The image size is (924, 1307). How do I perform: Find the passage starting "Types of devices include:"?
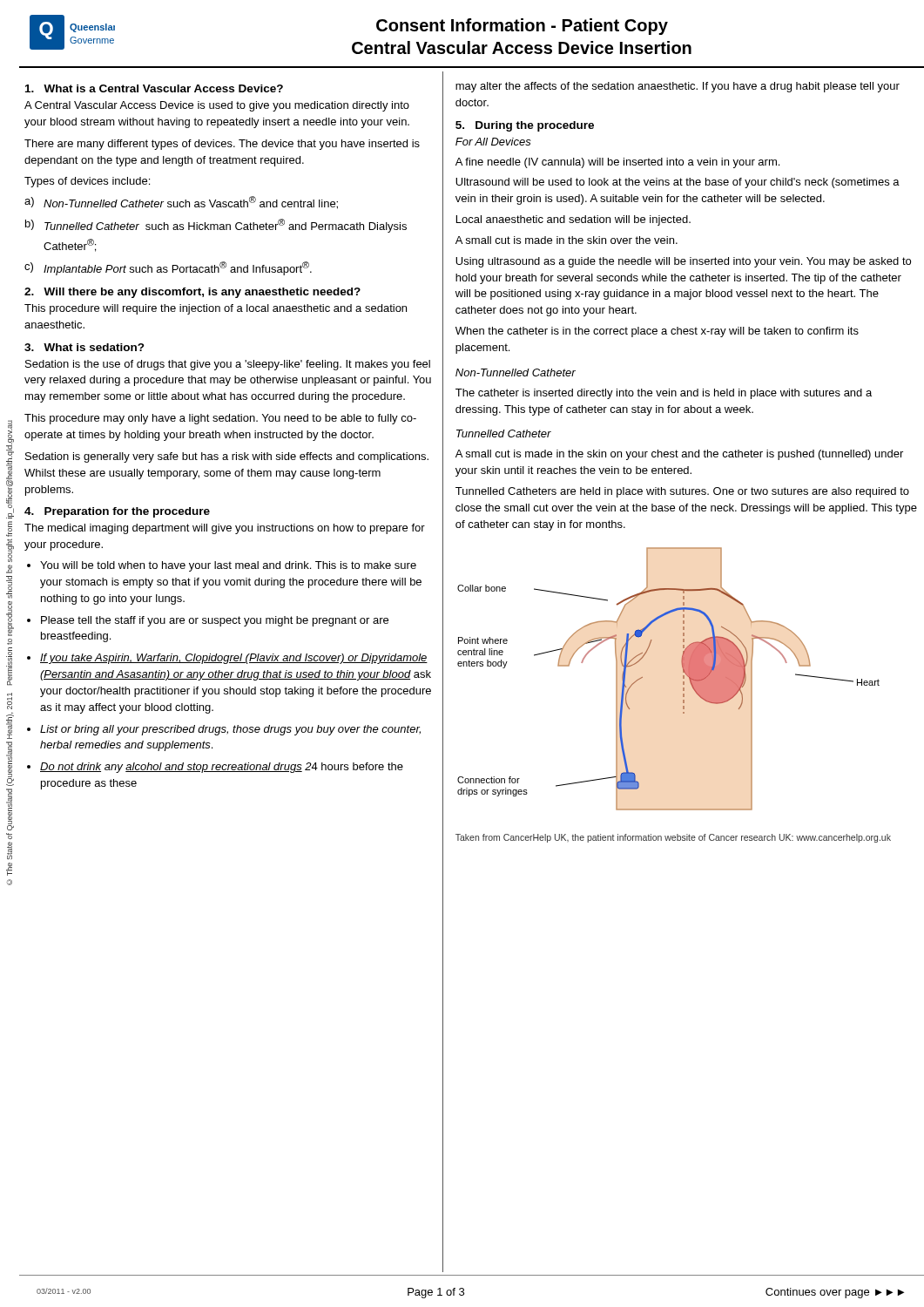88,181
